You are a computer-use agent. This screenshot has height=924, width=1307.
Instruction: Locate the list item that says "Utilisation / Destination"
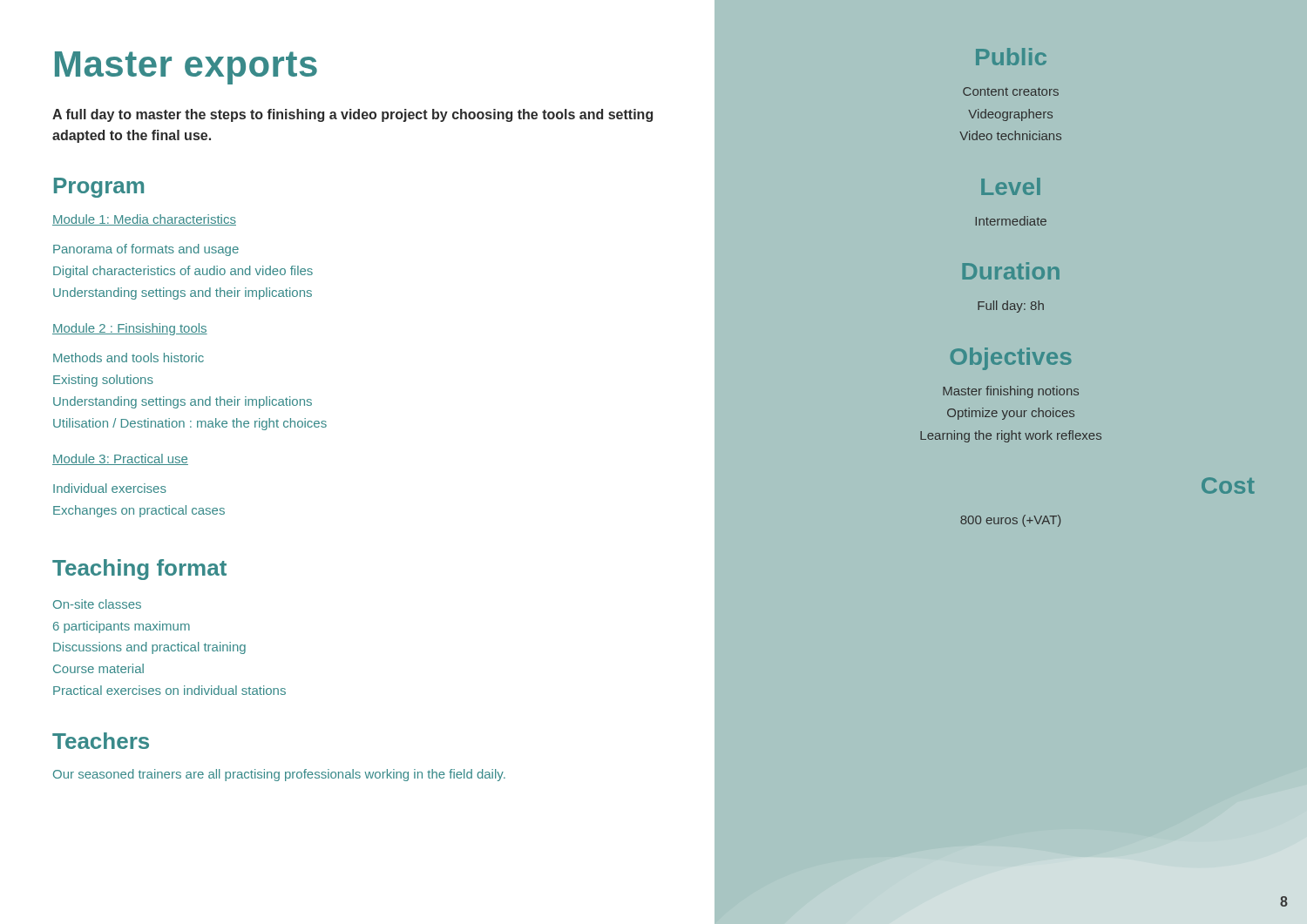(190, 422)
